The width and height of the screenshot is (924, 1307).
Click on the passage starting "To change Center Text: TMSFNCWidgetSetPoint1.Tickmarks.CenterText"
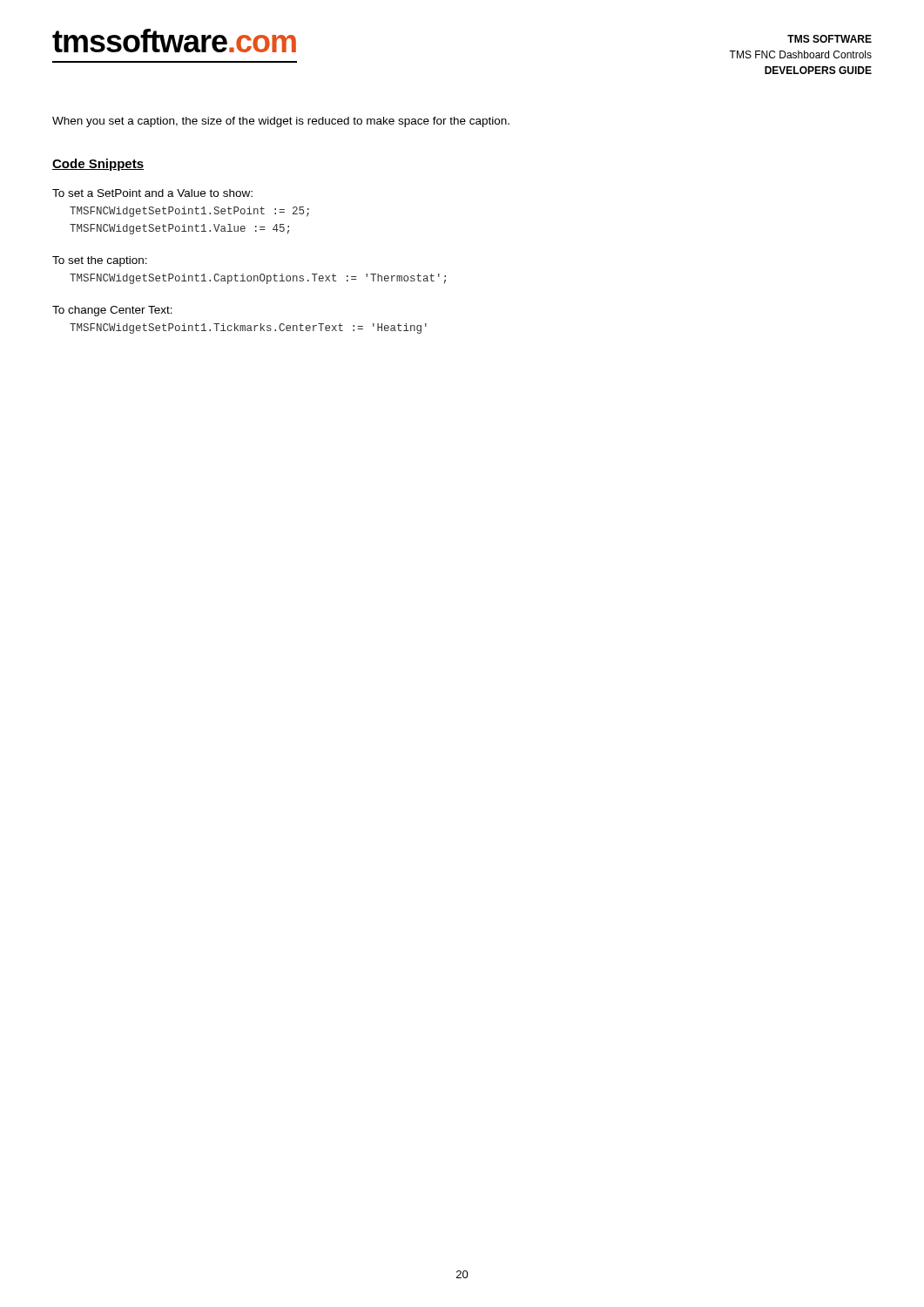112,311
